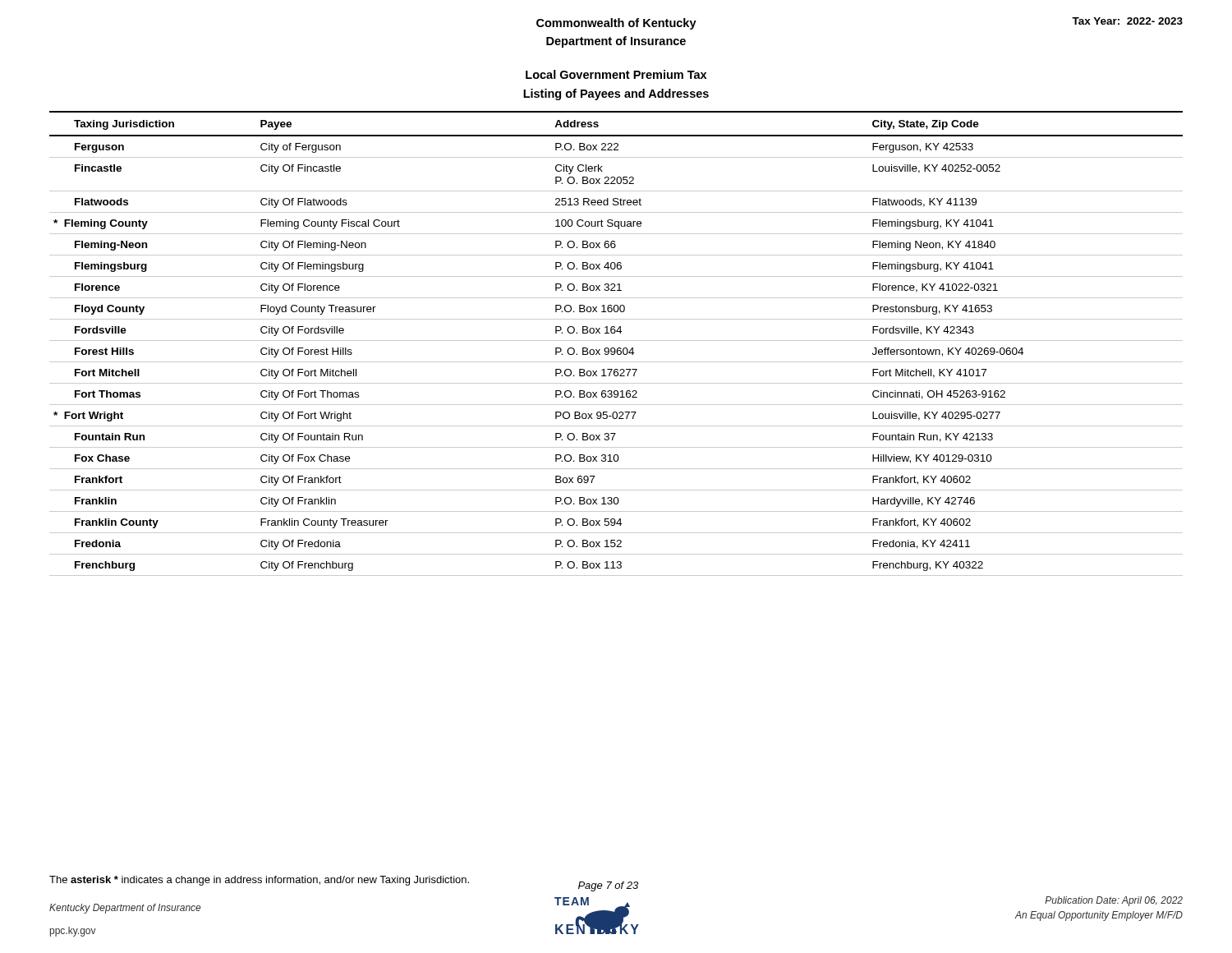This screenshot has height=953, width=1232.
Task: Select the text block starting "The asterisk *"
Action: (260, 879)
